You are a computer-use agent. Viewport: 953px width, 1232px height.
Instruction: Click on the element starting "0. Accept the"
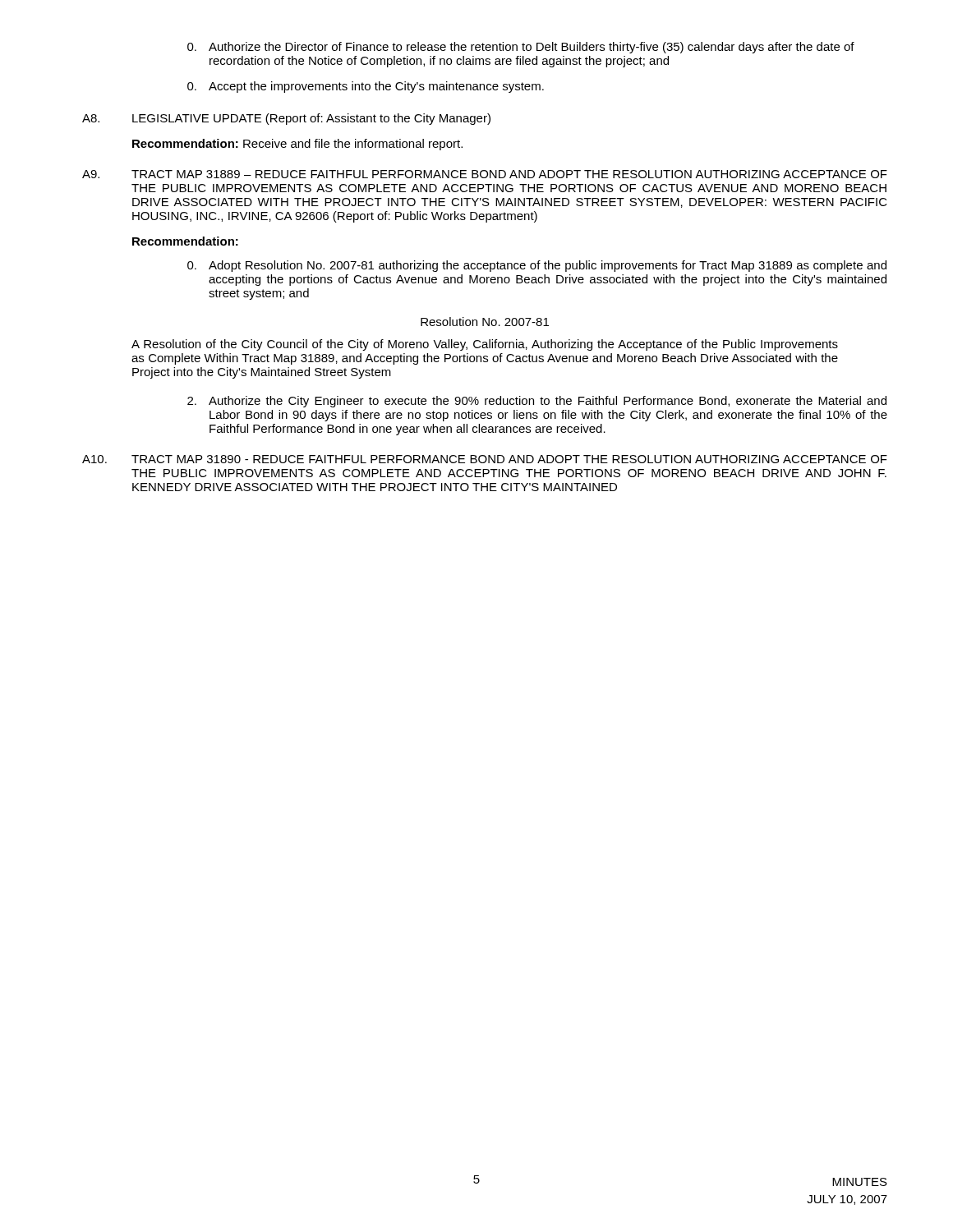pyautogui.click(x=518, y=86)
